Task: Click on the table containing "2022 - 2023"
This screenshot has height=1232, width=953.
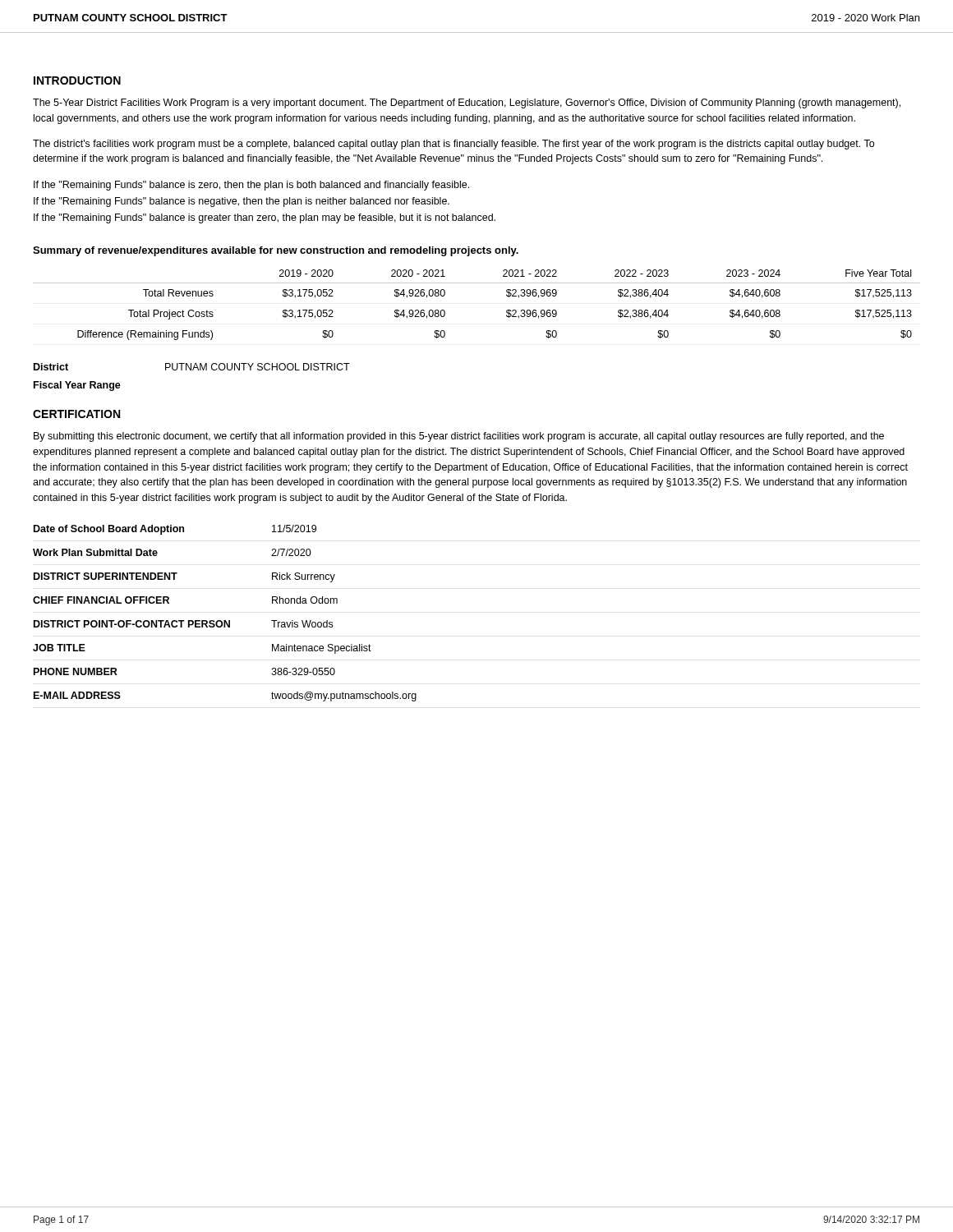Action: pos(476,305)
